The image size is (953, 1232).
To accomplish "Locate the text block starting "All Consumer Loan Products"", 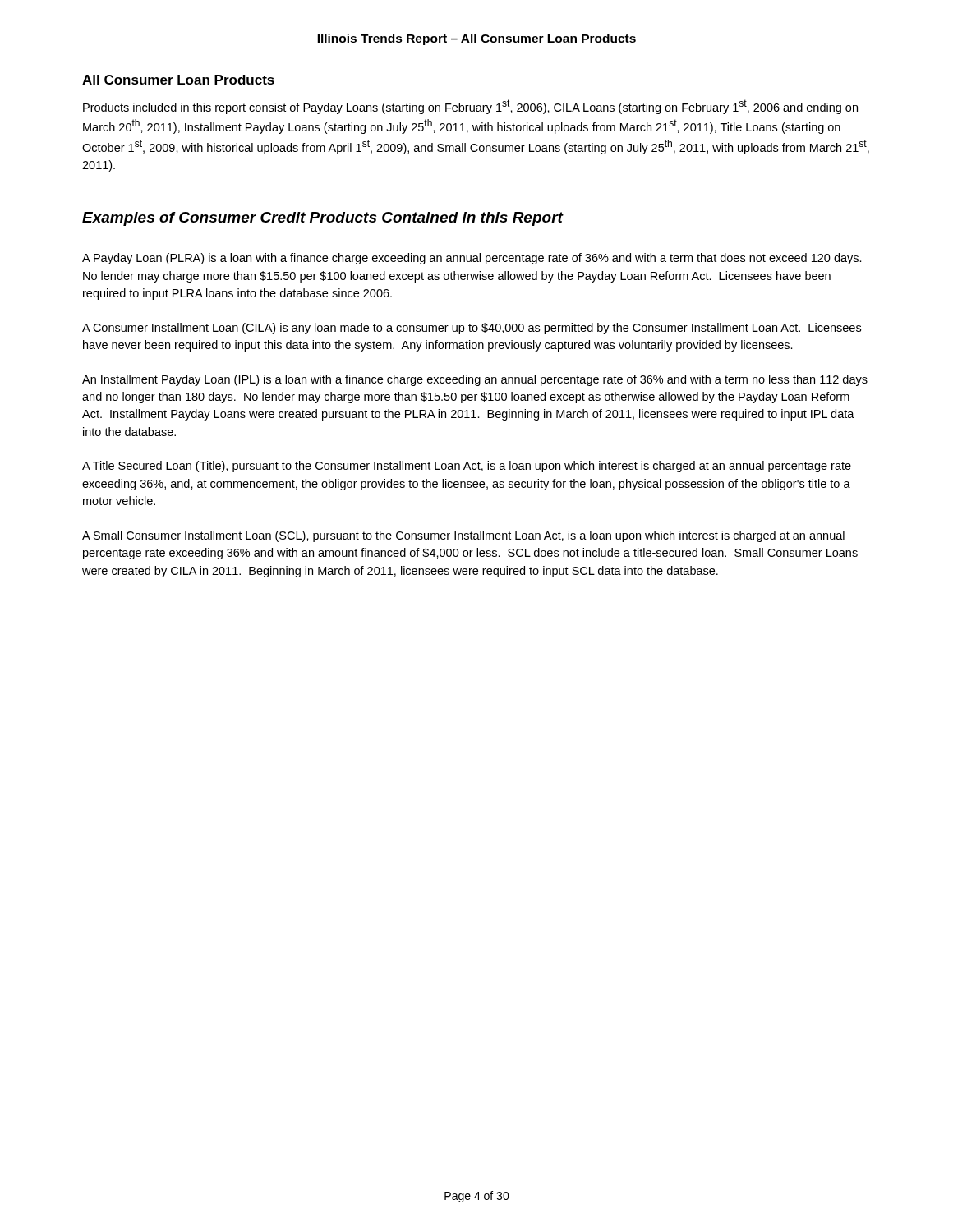I will tap(178, 80).
